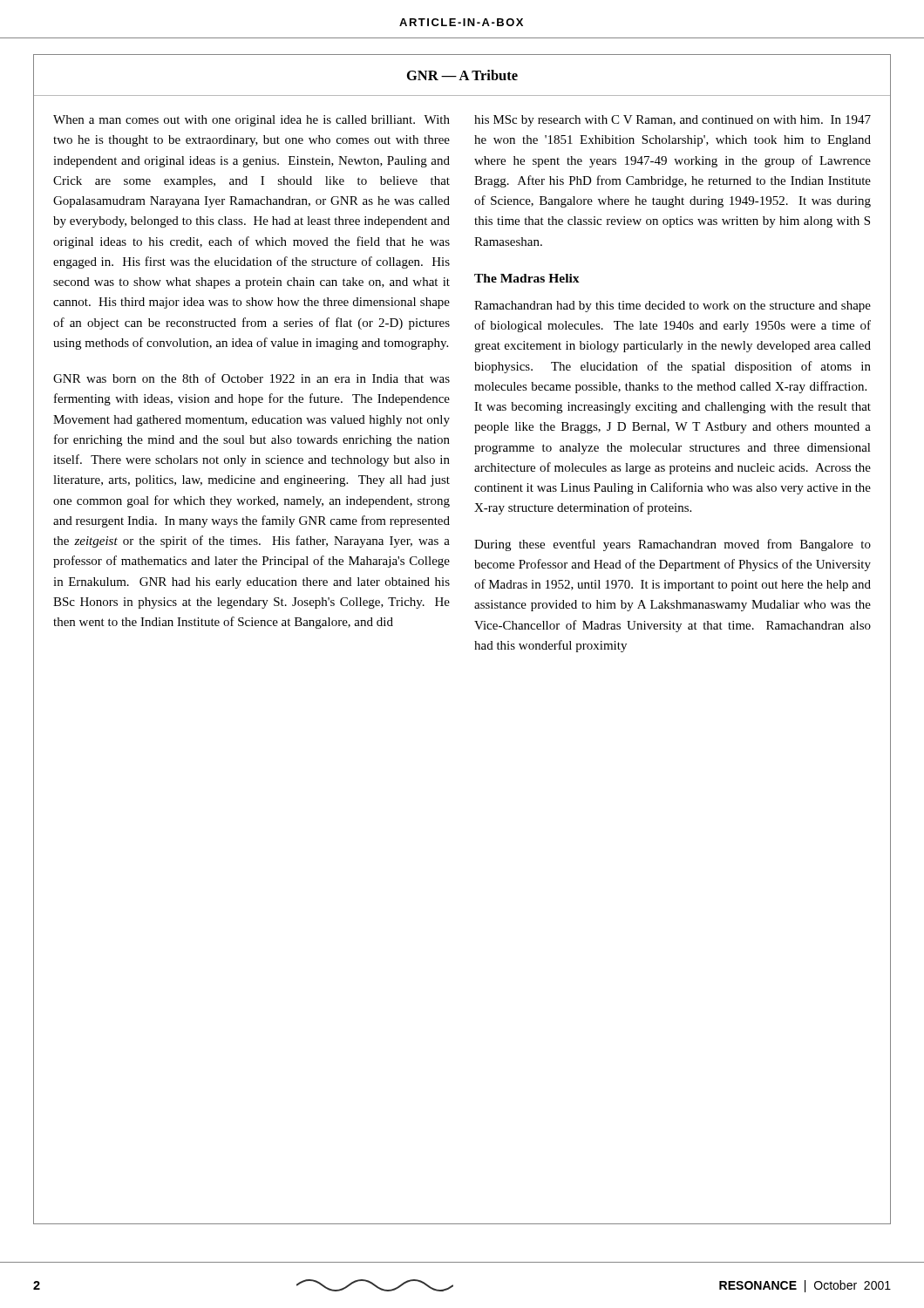Locate the text "The Madras Helix"
This screenshot has width=924, height=1308.
[527, 277]
